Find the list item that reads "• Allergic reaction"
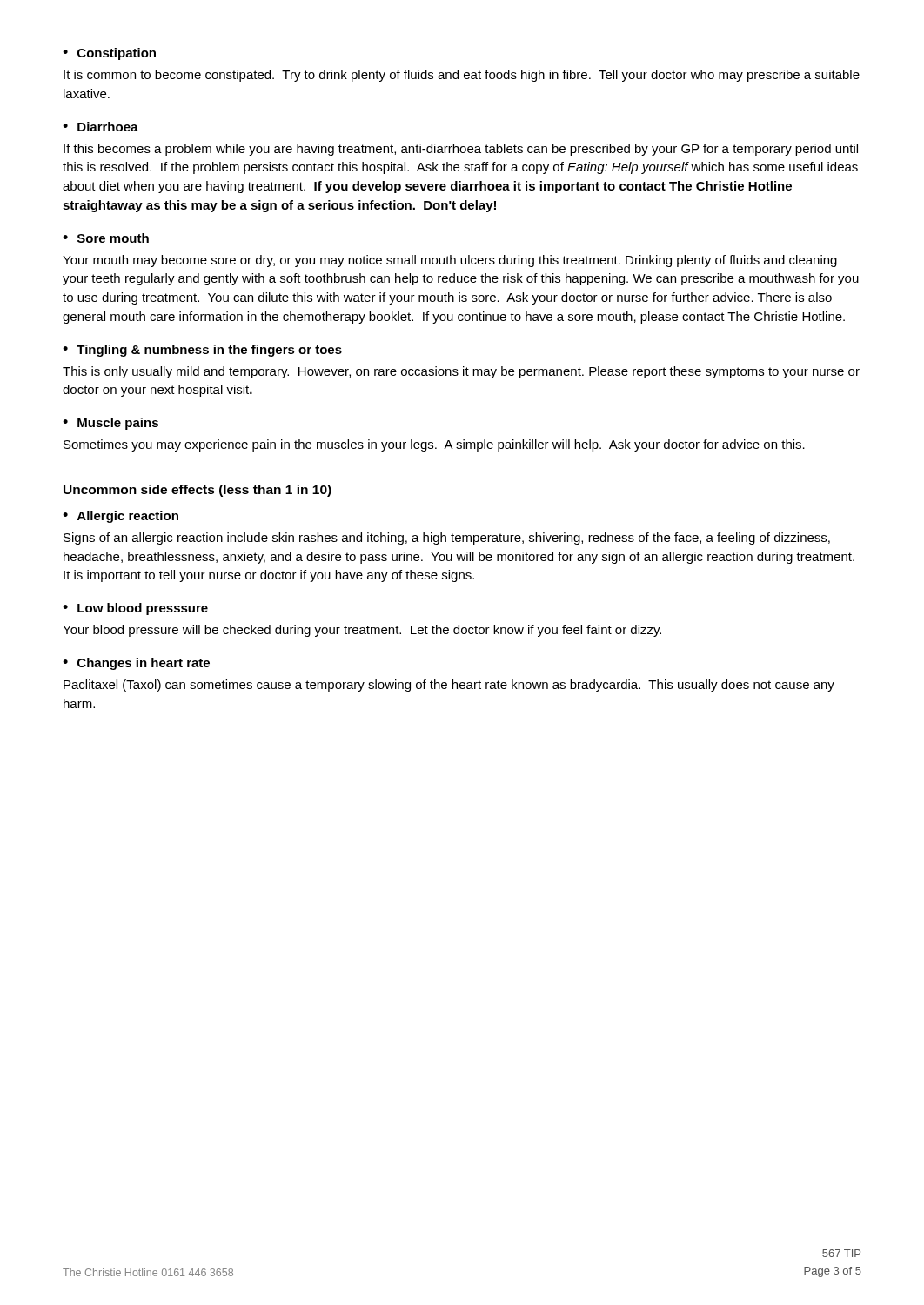The image size is (924, 1305). 121,517
